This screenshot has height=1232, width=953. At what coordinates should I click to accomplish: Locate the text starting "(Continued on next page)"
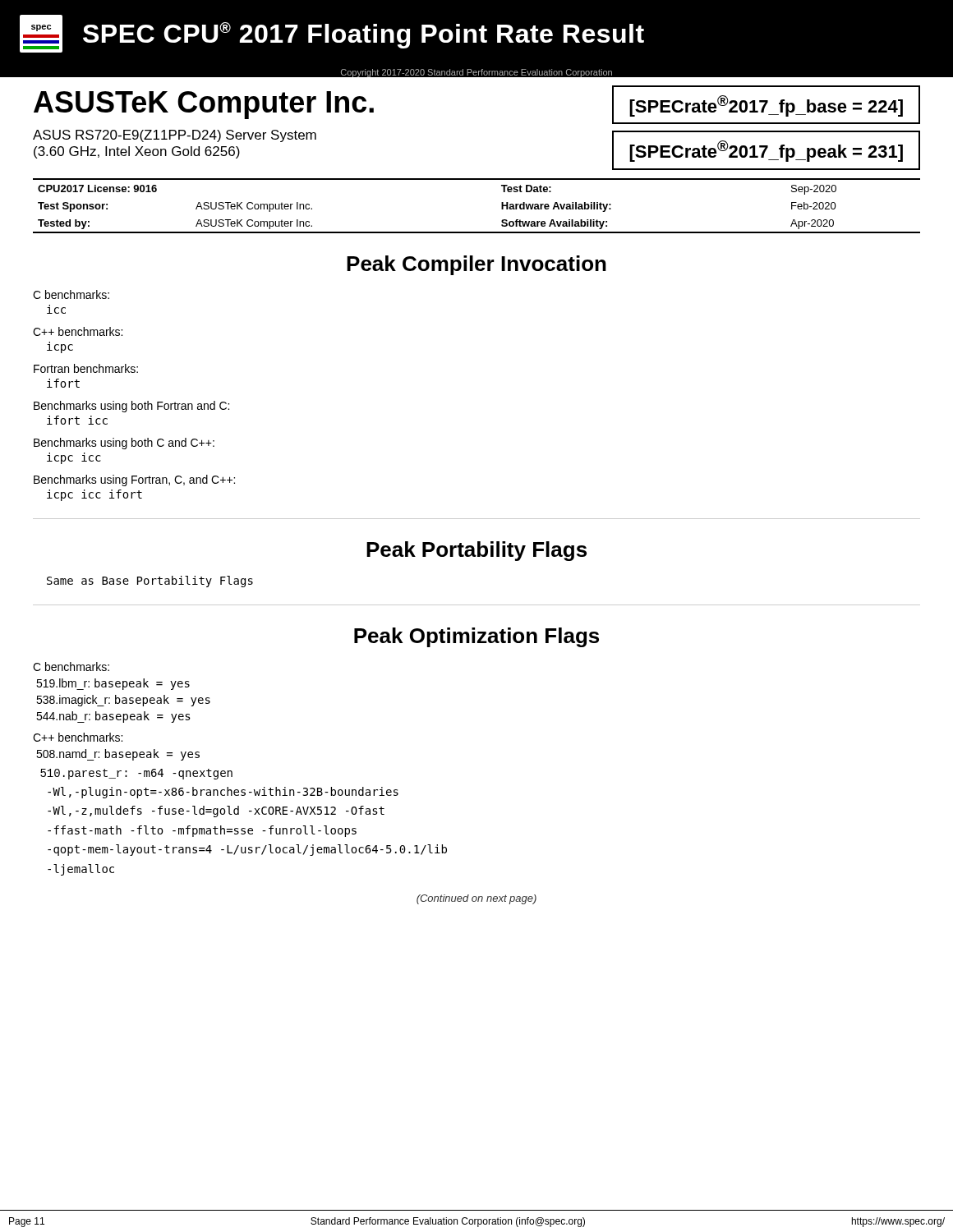(x=476, y=898)
